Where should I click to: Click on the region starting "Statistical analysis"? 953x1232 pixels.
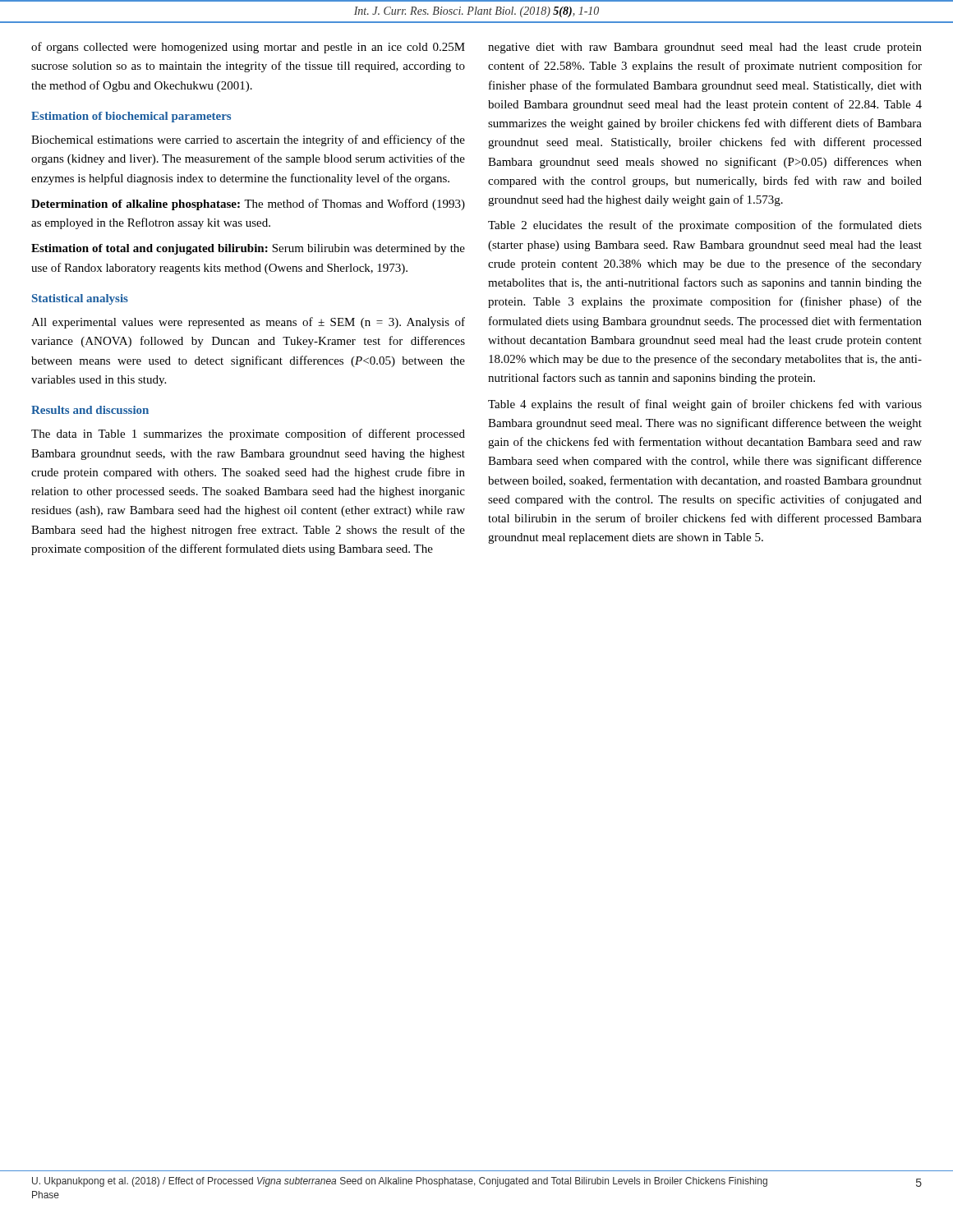point(80,298)
